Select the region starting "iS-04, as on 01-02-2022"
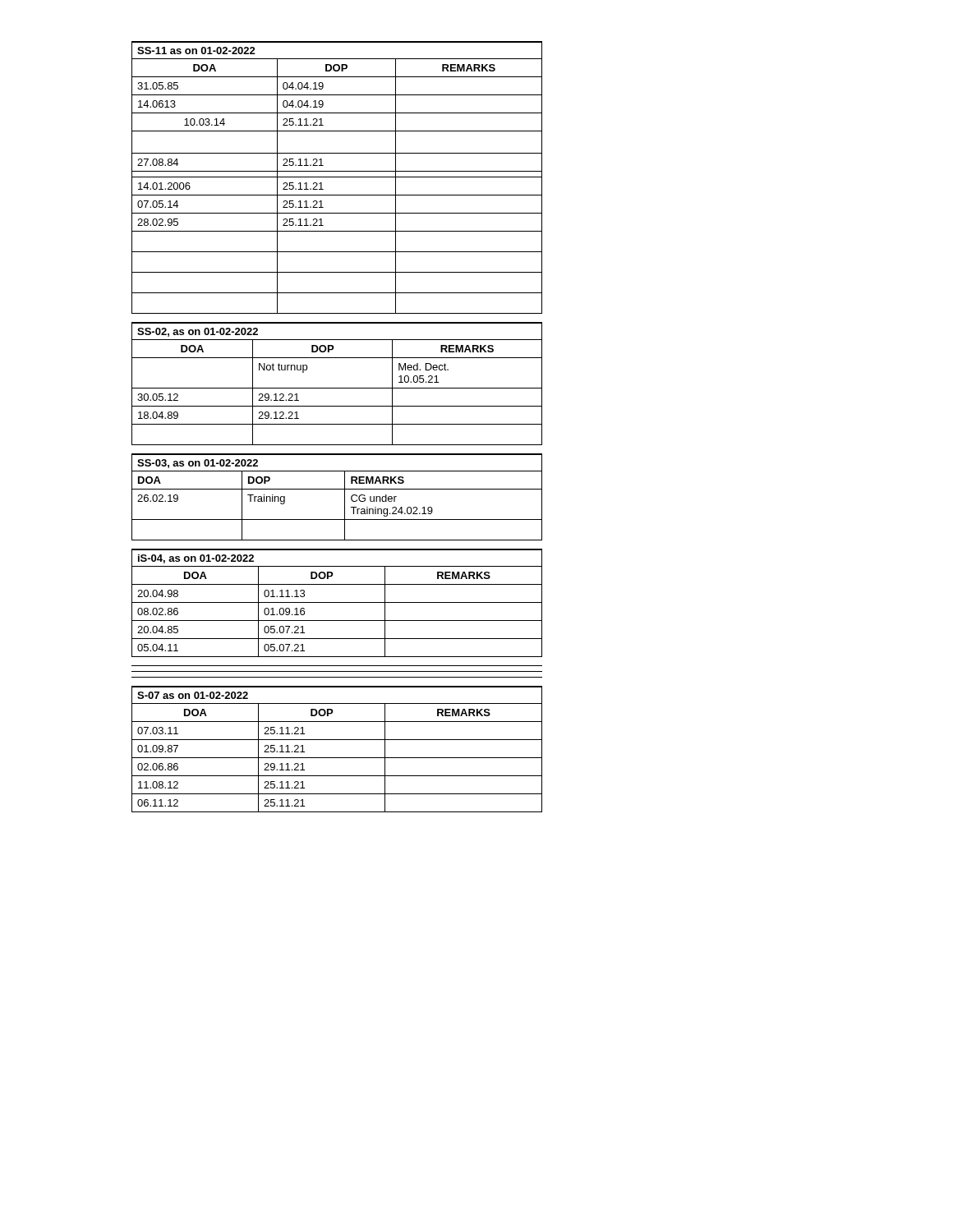This screenshot has width=953, height=1232. coord(196,558)
